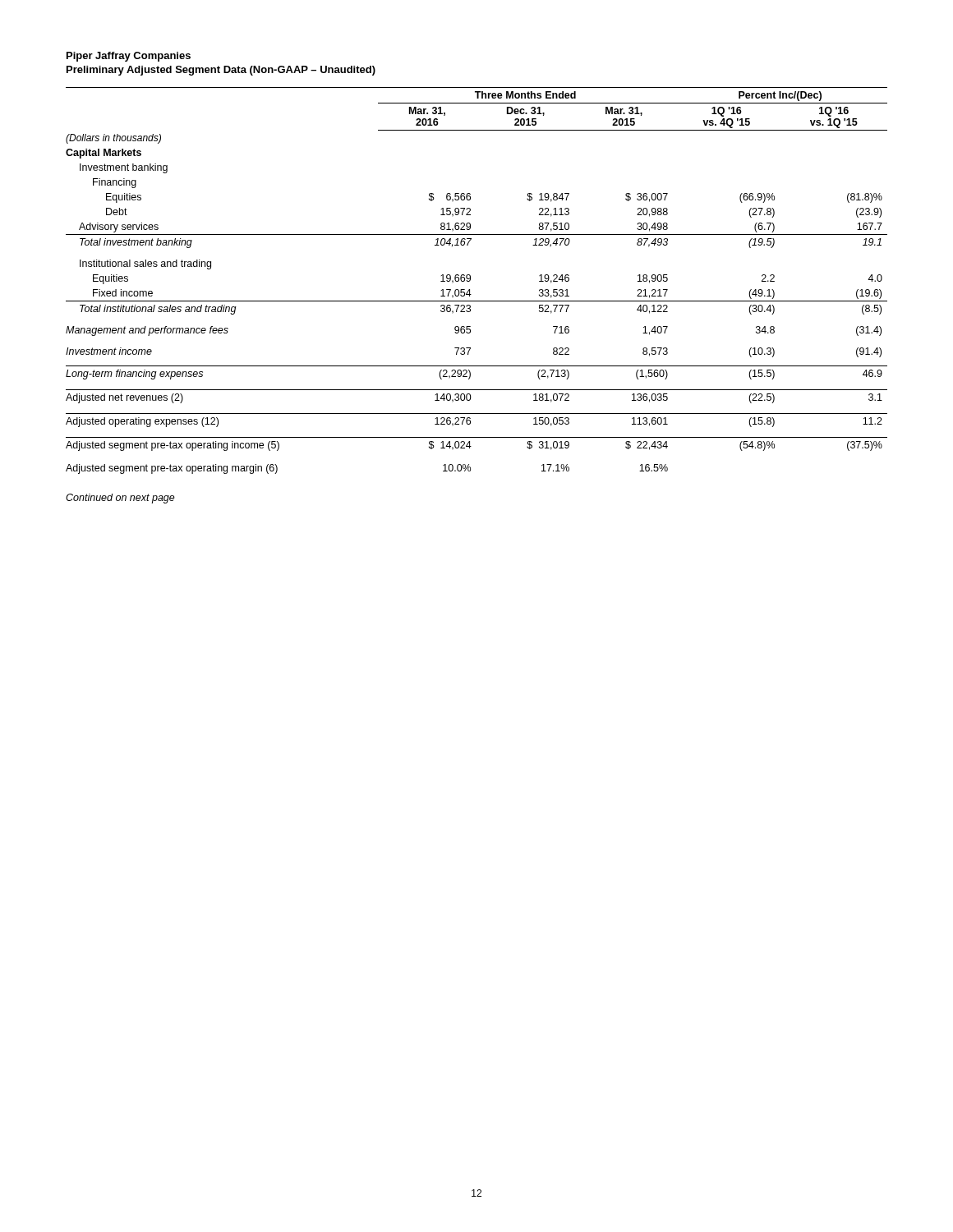Viewport: 953px width, 1232px height.
Task: Find the table that mentions "1Q '16 vs."
Action: point(476,281)
